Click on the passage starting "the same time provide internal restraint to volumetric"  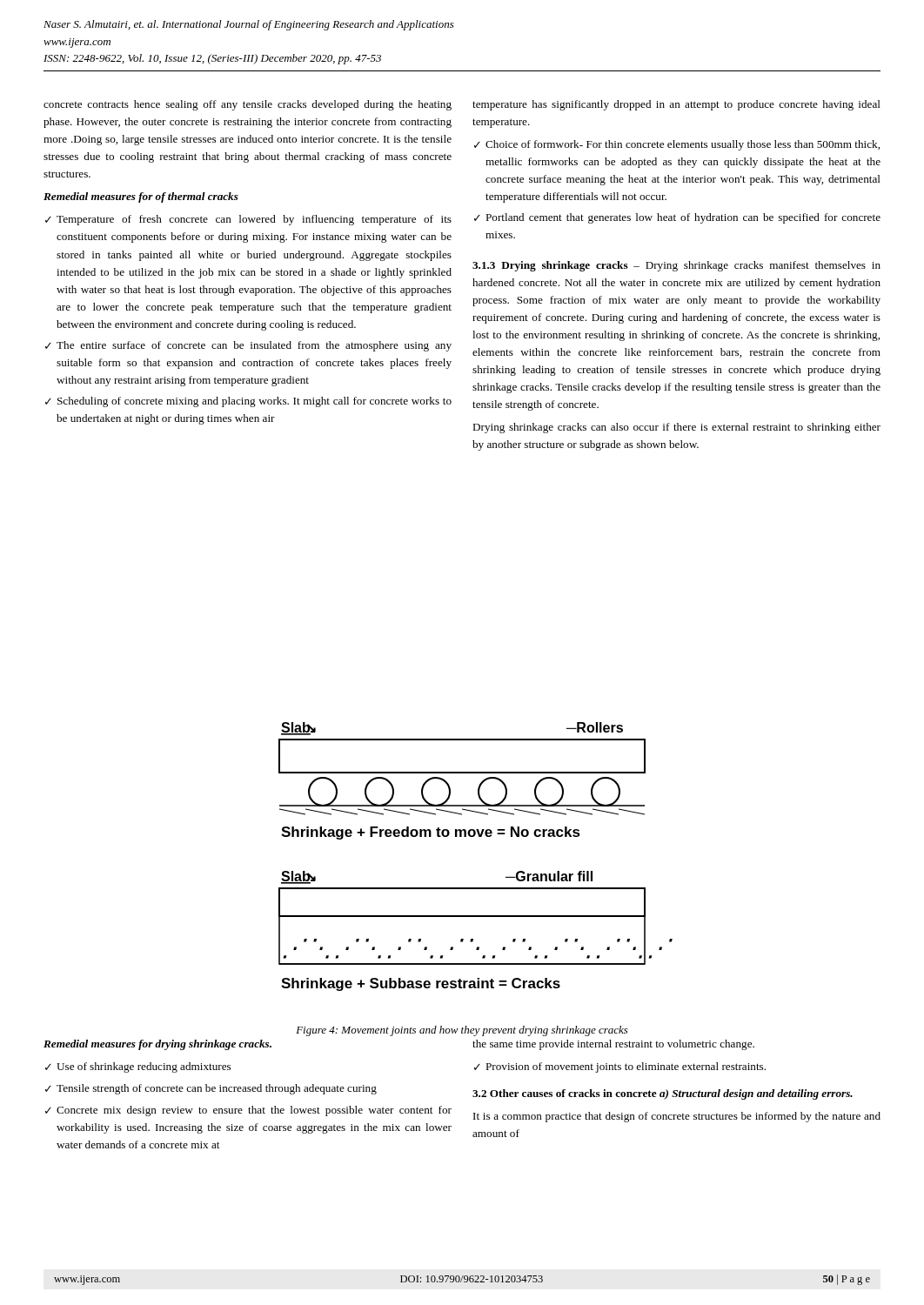676,1044
